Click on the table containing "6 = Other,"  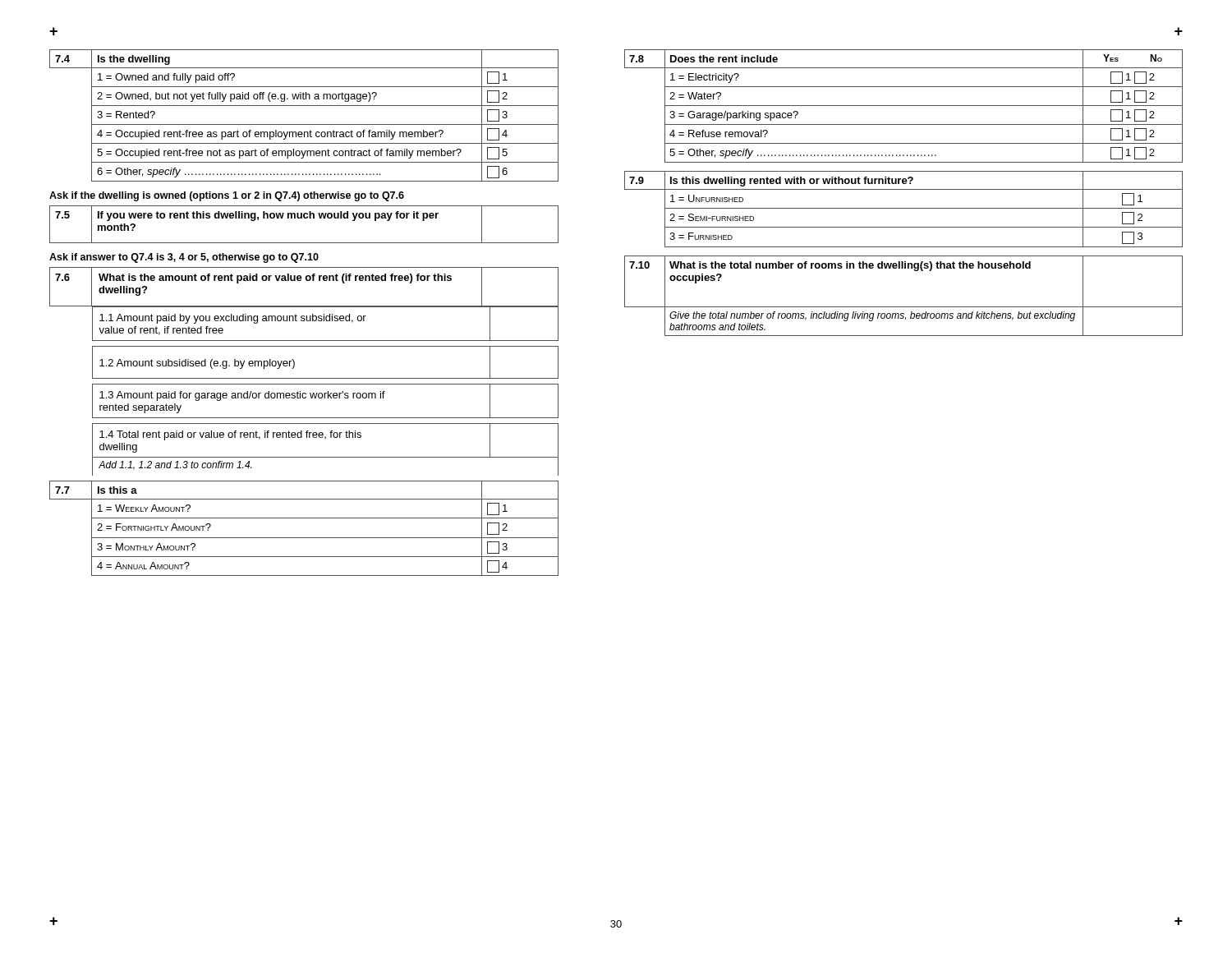304,116
